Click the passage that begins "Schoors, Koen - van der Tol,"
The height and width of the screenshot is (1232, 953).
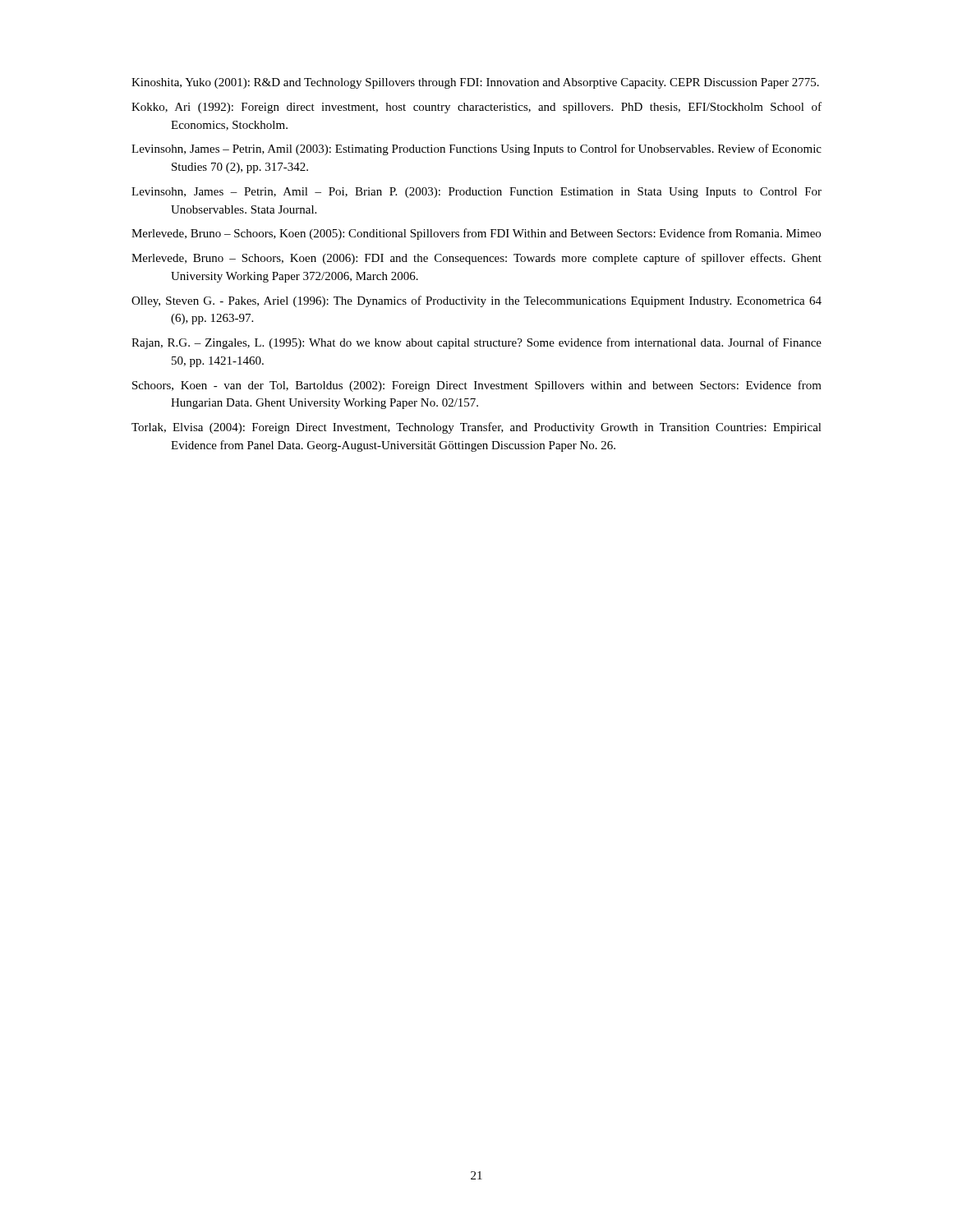[476, 394]
